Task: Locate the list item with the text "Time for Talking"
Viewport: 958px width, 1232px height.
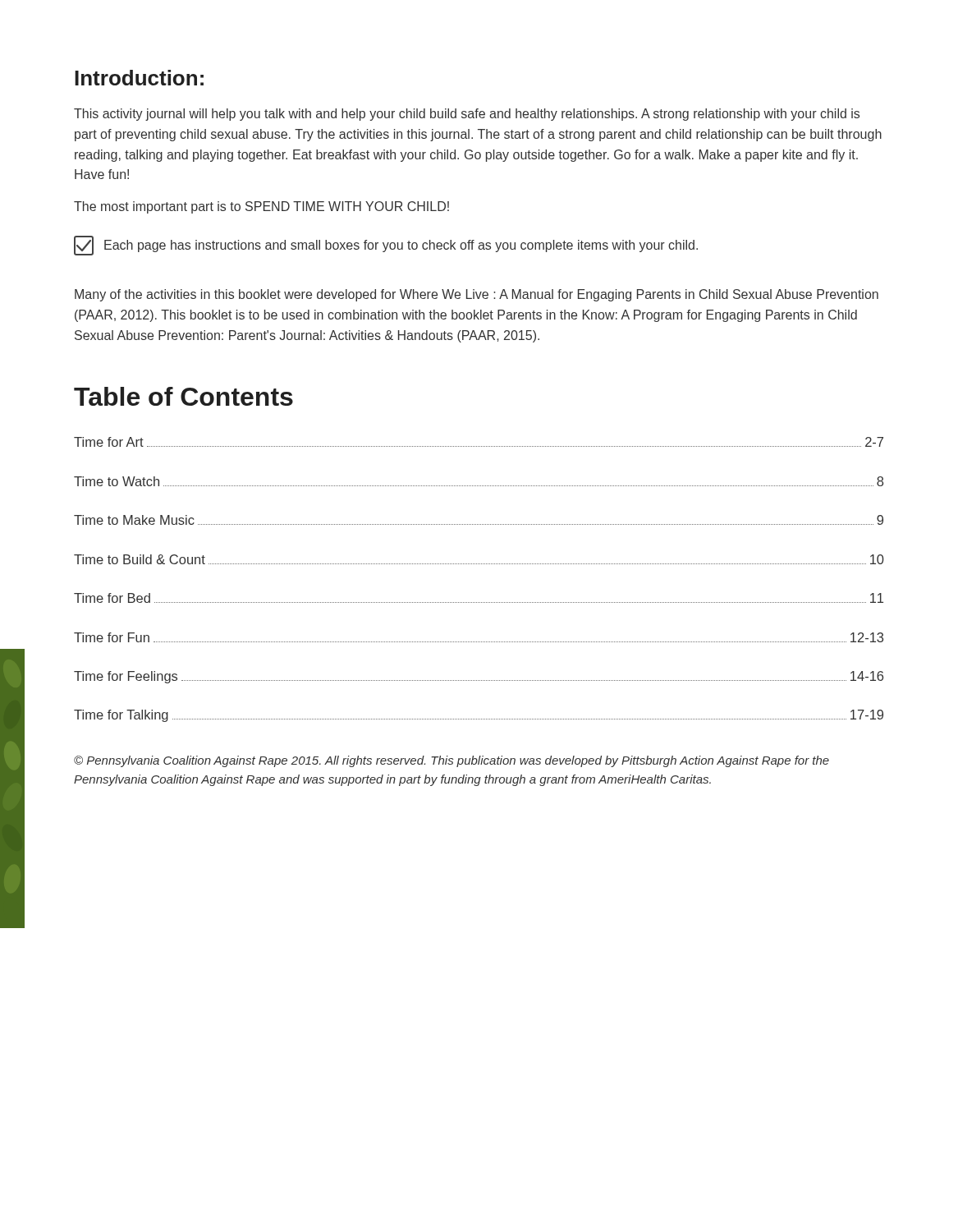Action: click(x=479, y=715)
